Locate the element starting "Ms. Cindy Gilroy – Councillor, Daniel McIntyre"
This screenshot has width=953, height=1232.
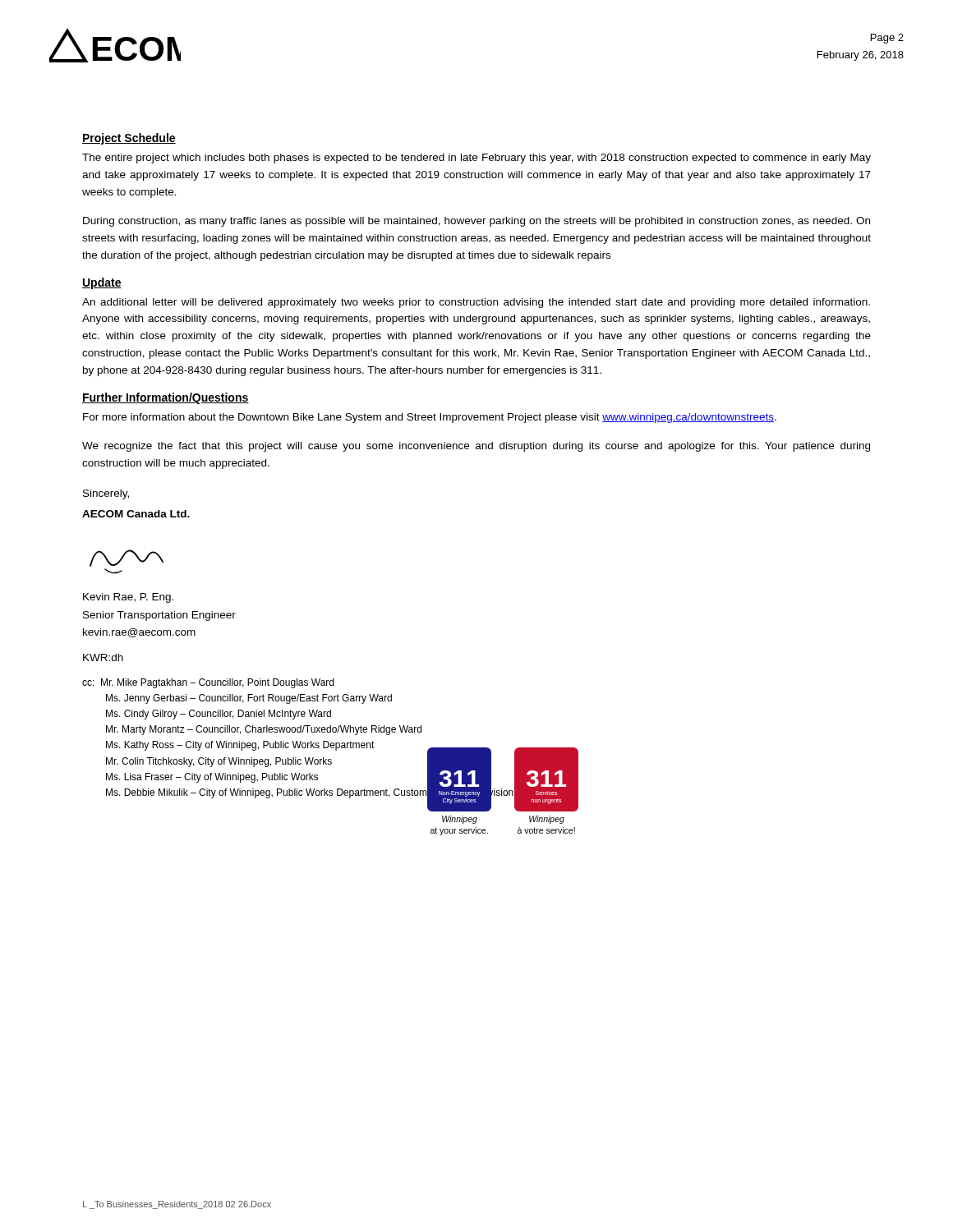click(x=219, y=715)
